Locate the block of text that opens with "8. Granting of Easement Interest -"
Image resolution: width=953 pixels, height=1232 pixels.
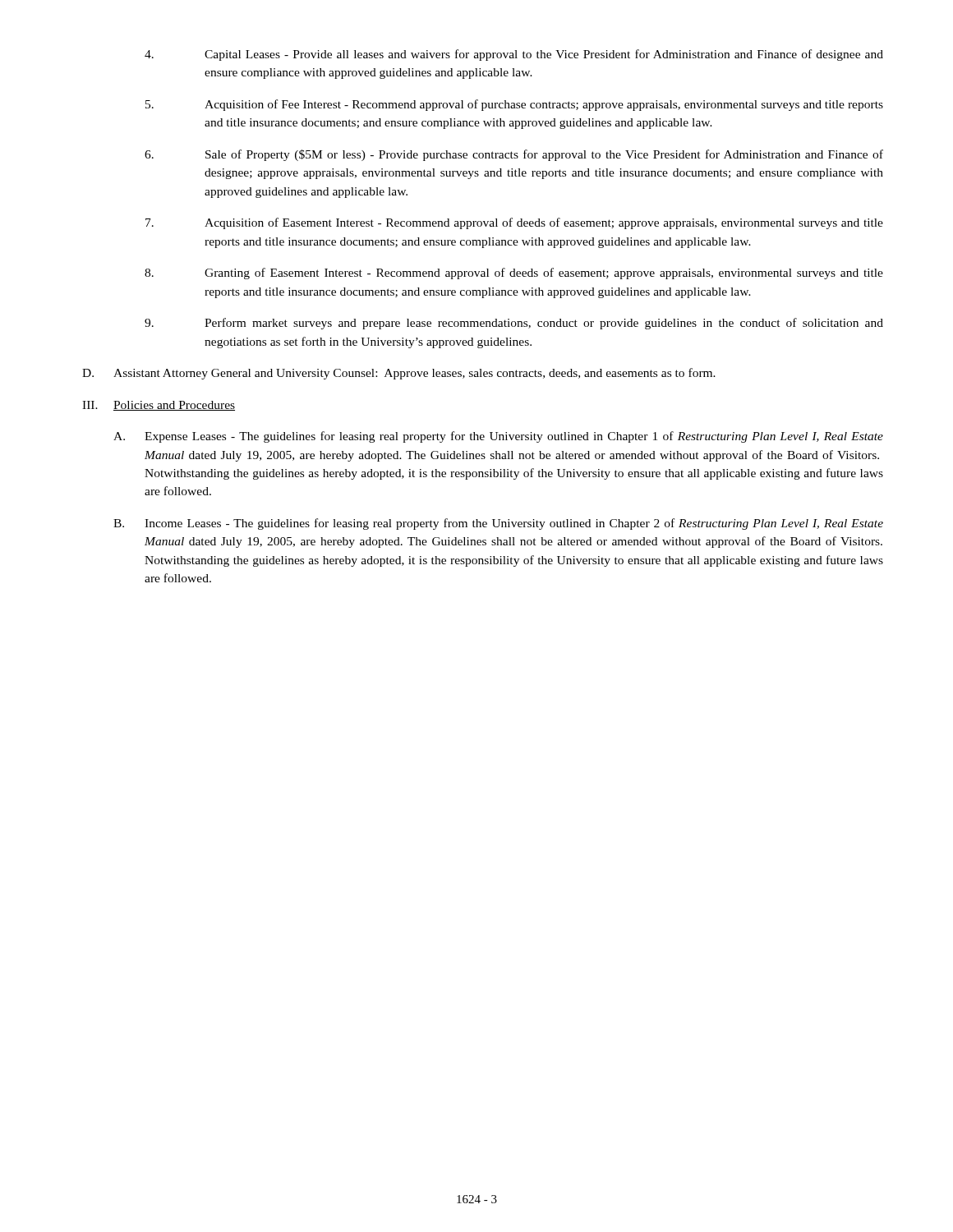pyautogui.click(x=514, y=282)
